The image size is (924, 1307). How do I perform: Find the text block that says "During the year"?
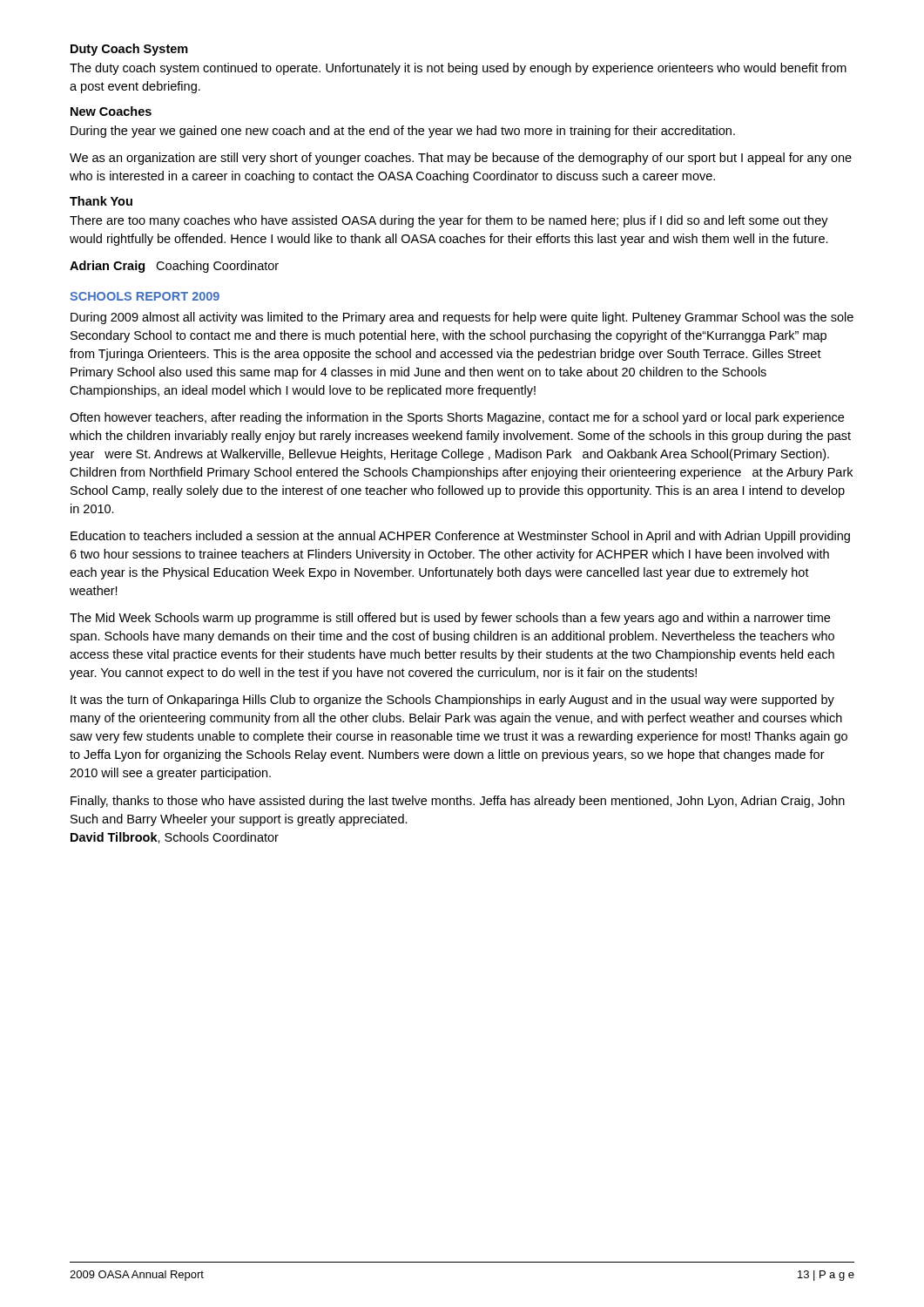403,131
